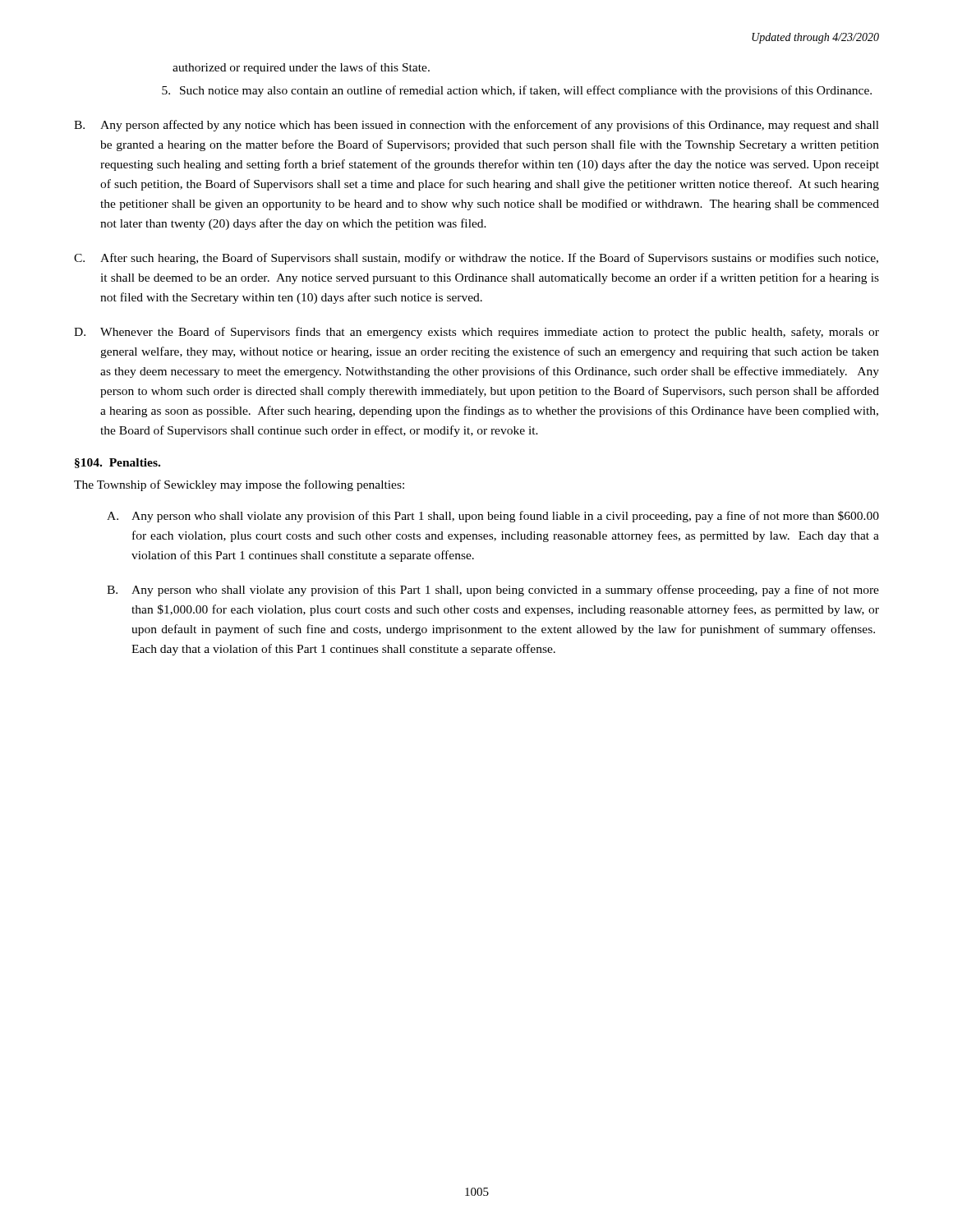The width and height of the screenshot is (953, 1232).
Task: Navigate to the text starting "5. Such notice may also contain an outline"
Action: click(x=506, y=90)
